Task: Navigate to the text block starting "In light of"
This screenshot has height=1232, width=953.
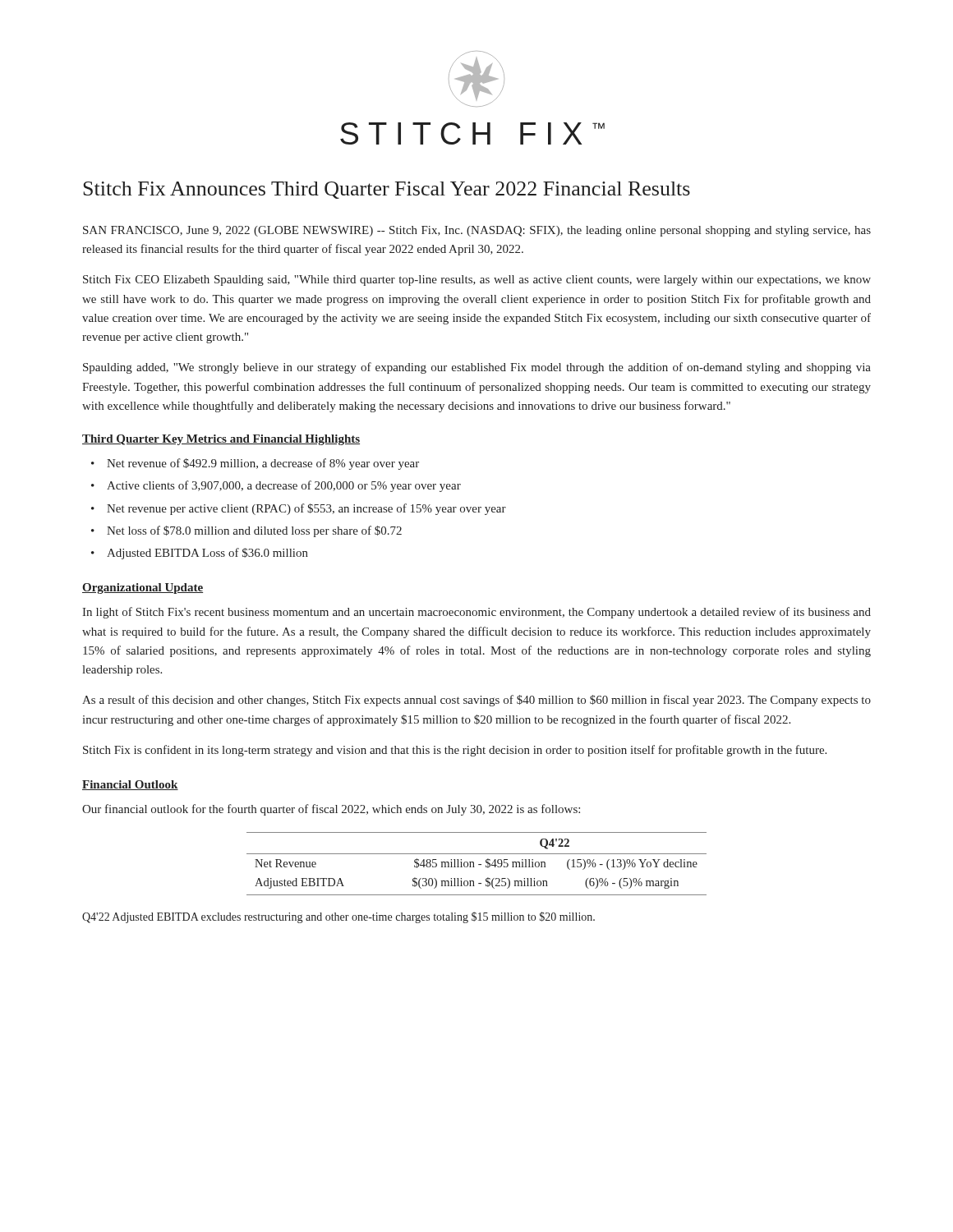Action: [x=476, y=641]
